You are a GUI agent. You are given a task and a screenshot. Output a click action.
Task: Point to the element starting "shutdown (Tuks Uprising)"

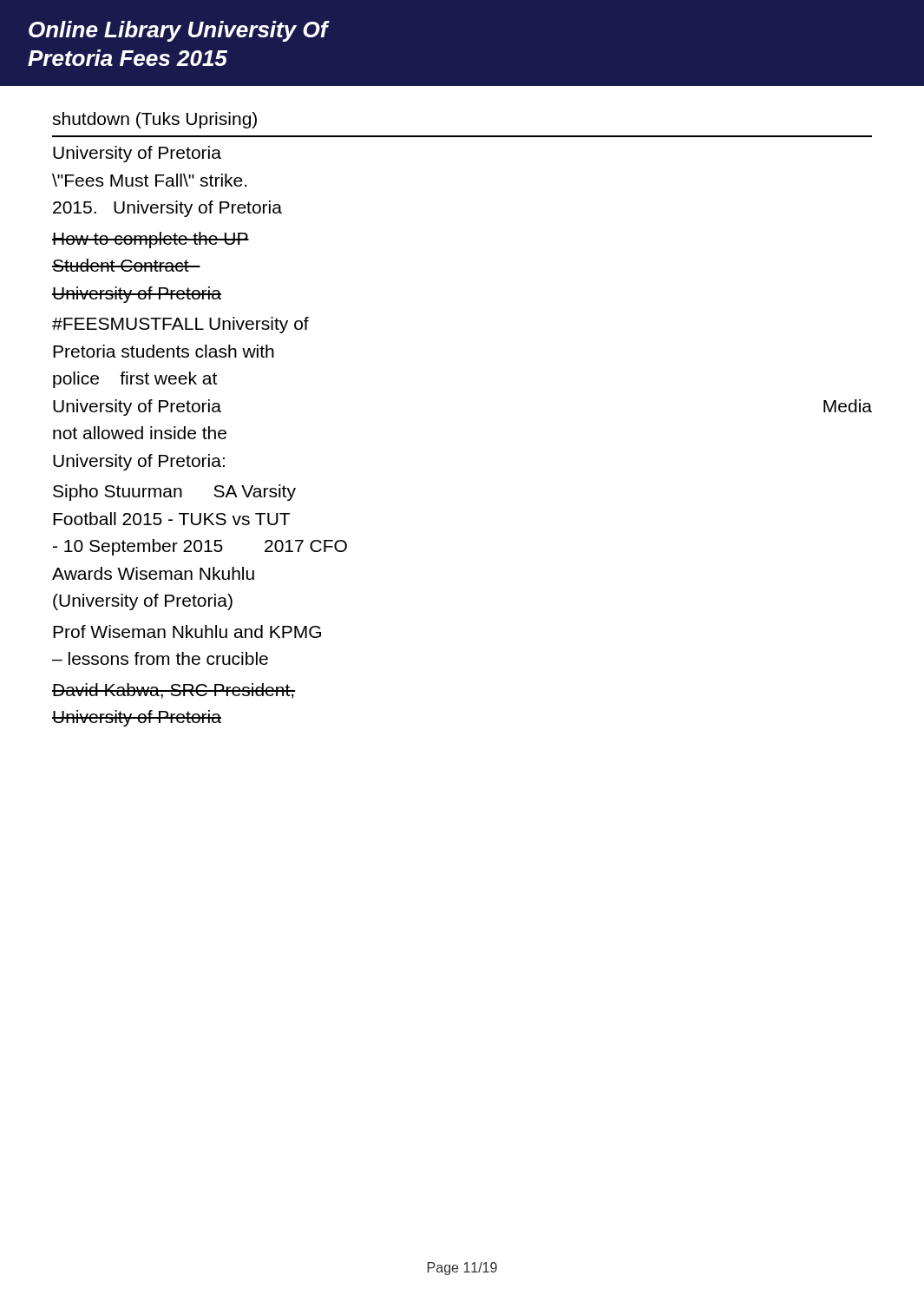click(x=155, y=118)
